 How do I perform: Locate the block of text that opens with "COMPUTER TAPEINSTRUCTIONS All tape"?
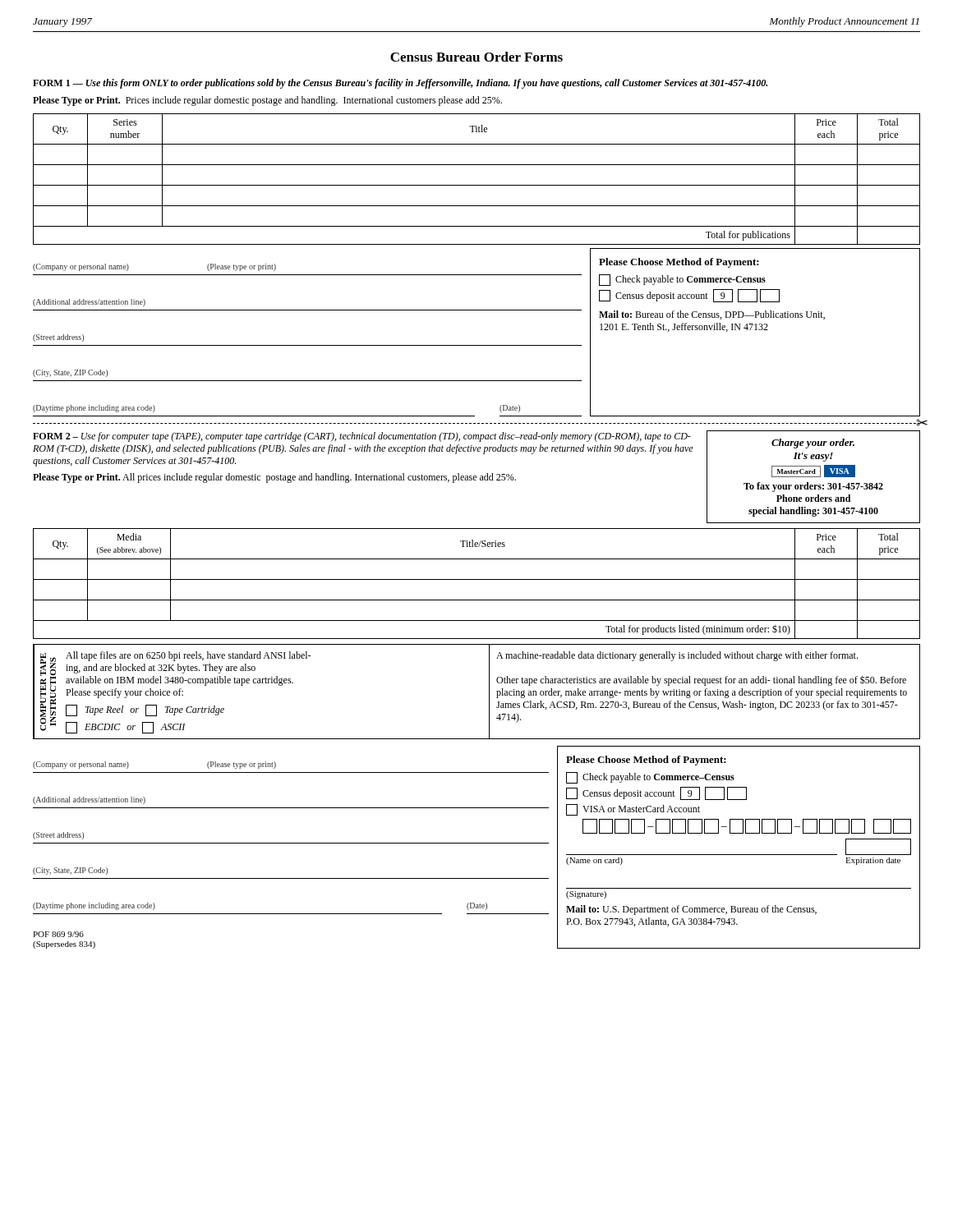(x=476, y=692)
